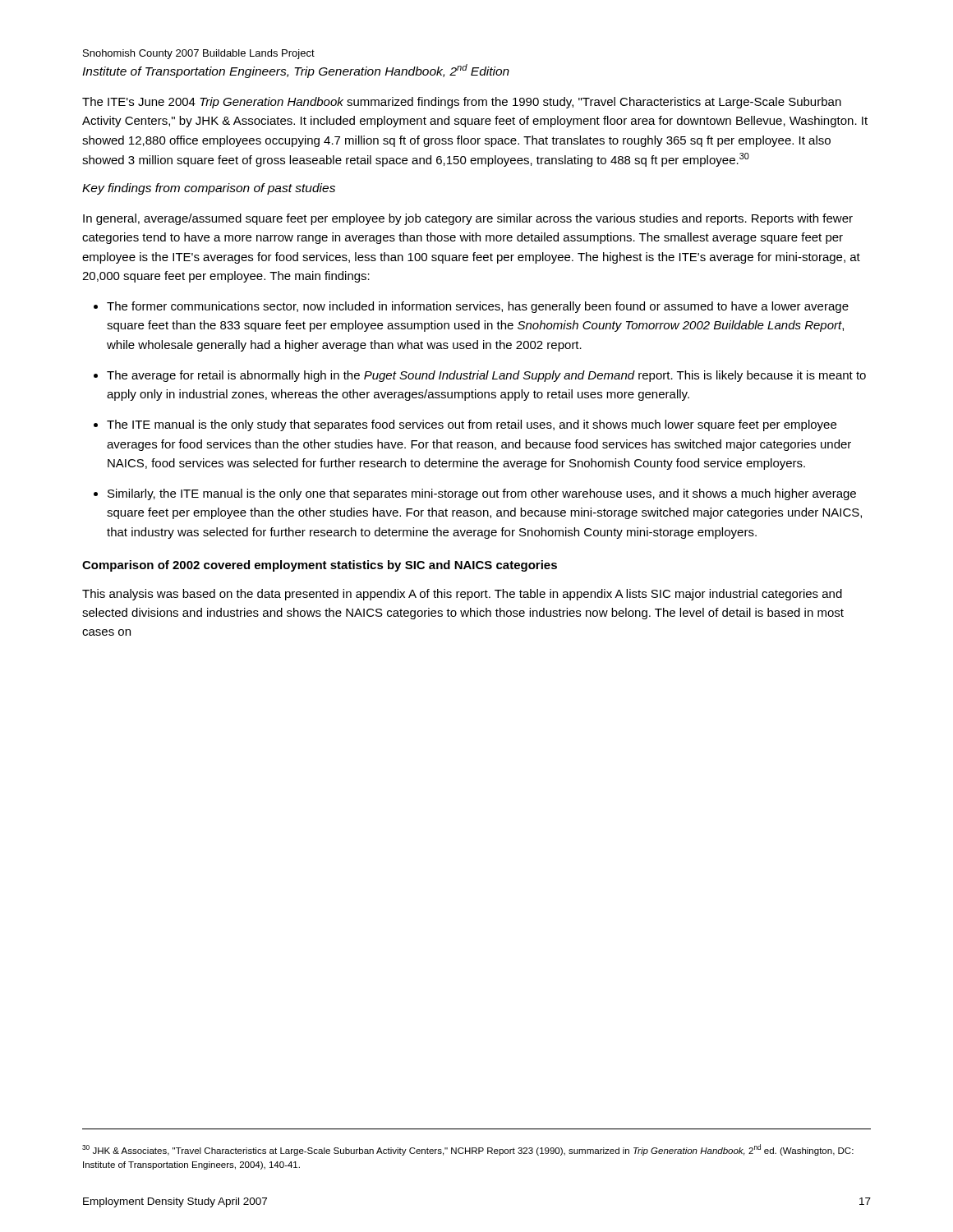
Task: Locate the block starting "Comparison of 2002"
Action: [476, 565]
